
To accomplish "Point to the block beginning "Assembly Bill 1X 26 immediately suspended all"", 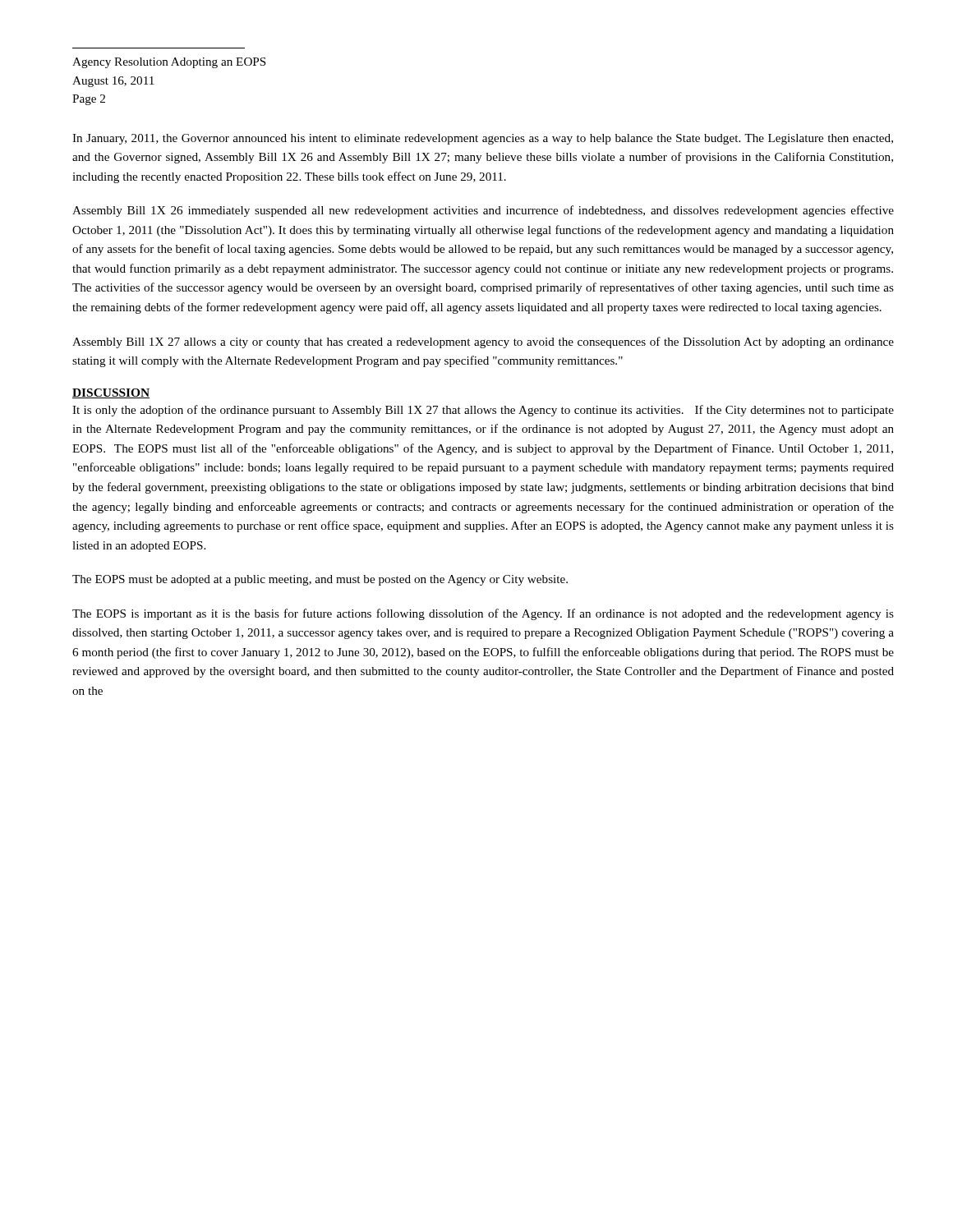I will [x=483, y=258].
